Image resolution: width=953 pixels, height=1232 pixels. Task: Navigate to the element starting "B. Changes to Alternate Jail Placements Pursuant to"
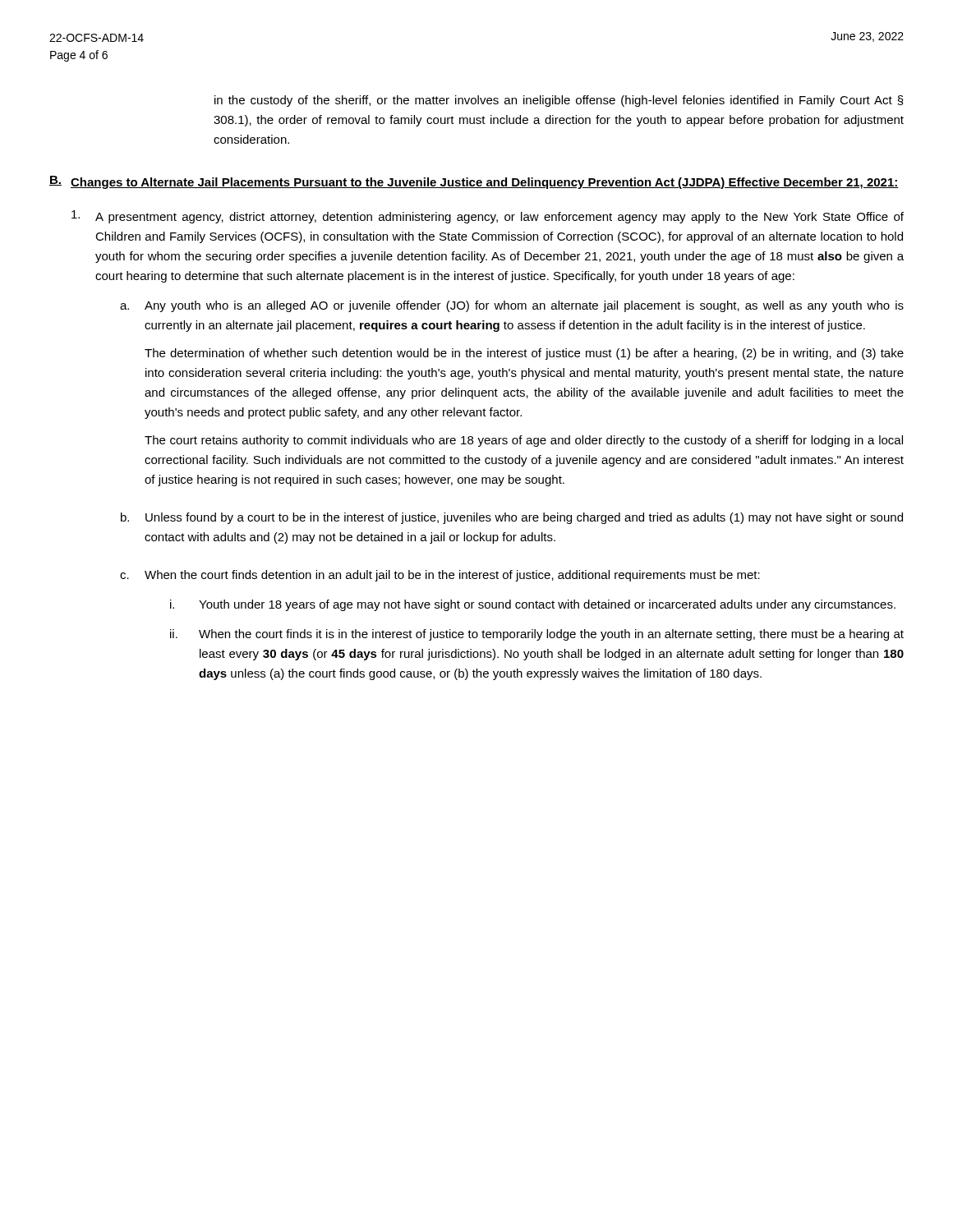[474, 182]
